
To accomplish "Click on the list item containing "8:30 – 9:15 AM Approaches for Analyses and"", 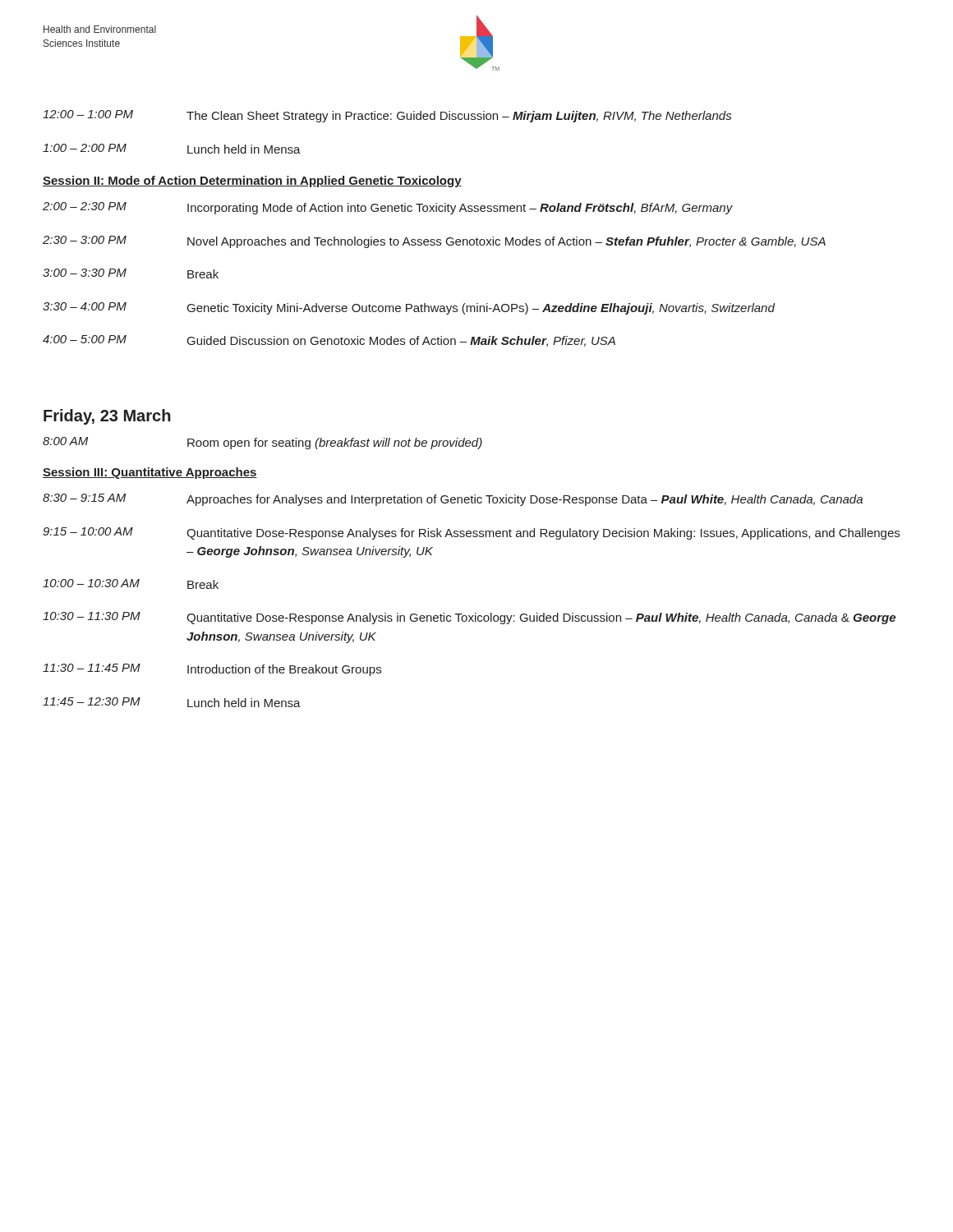I will coord(476,500).
